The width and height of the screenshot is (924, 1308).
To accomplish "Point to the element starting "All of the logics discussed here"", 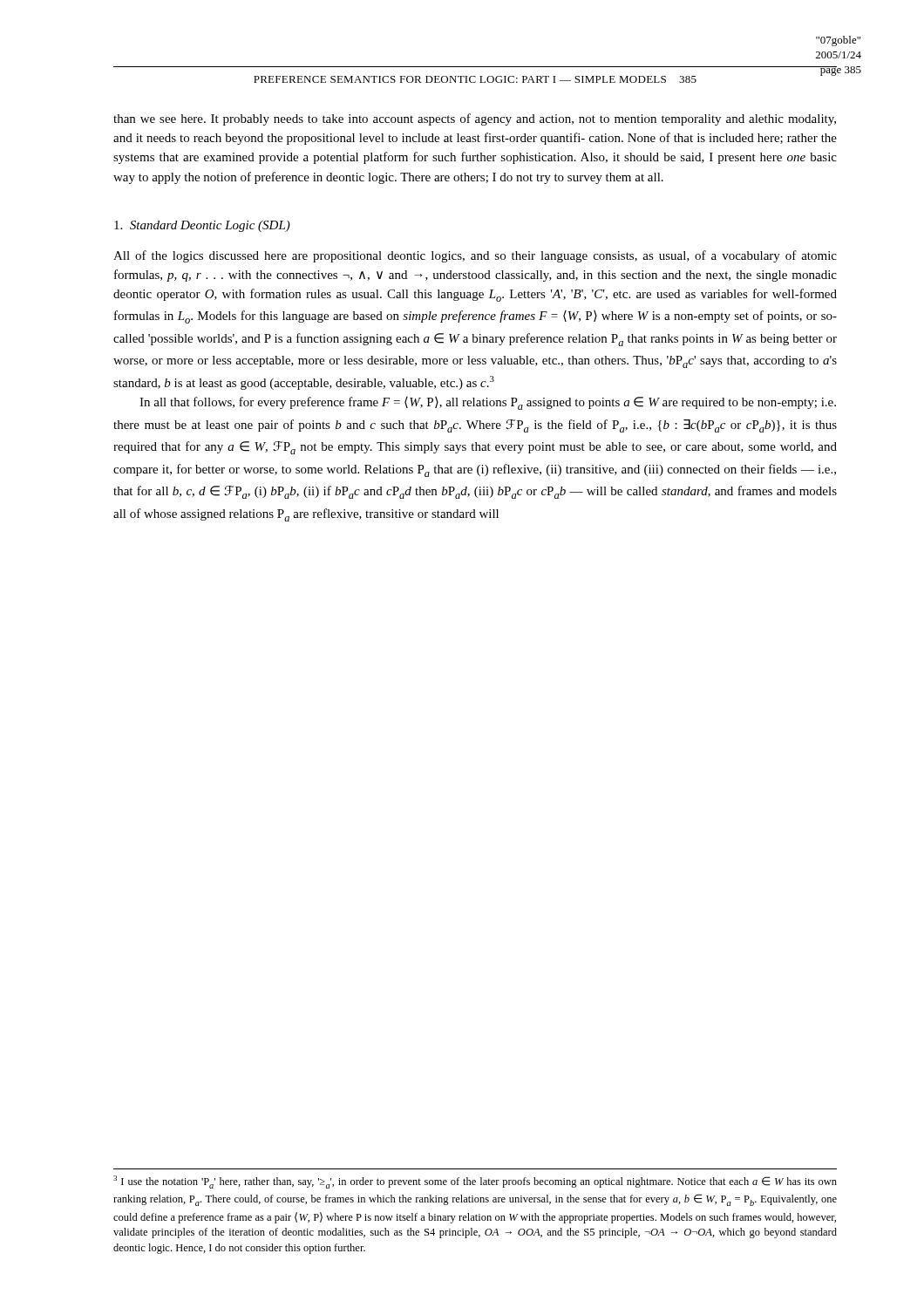I will tap(475, 319).
